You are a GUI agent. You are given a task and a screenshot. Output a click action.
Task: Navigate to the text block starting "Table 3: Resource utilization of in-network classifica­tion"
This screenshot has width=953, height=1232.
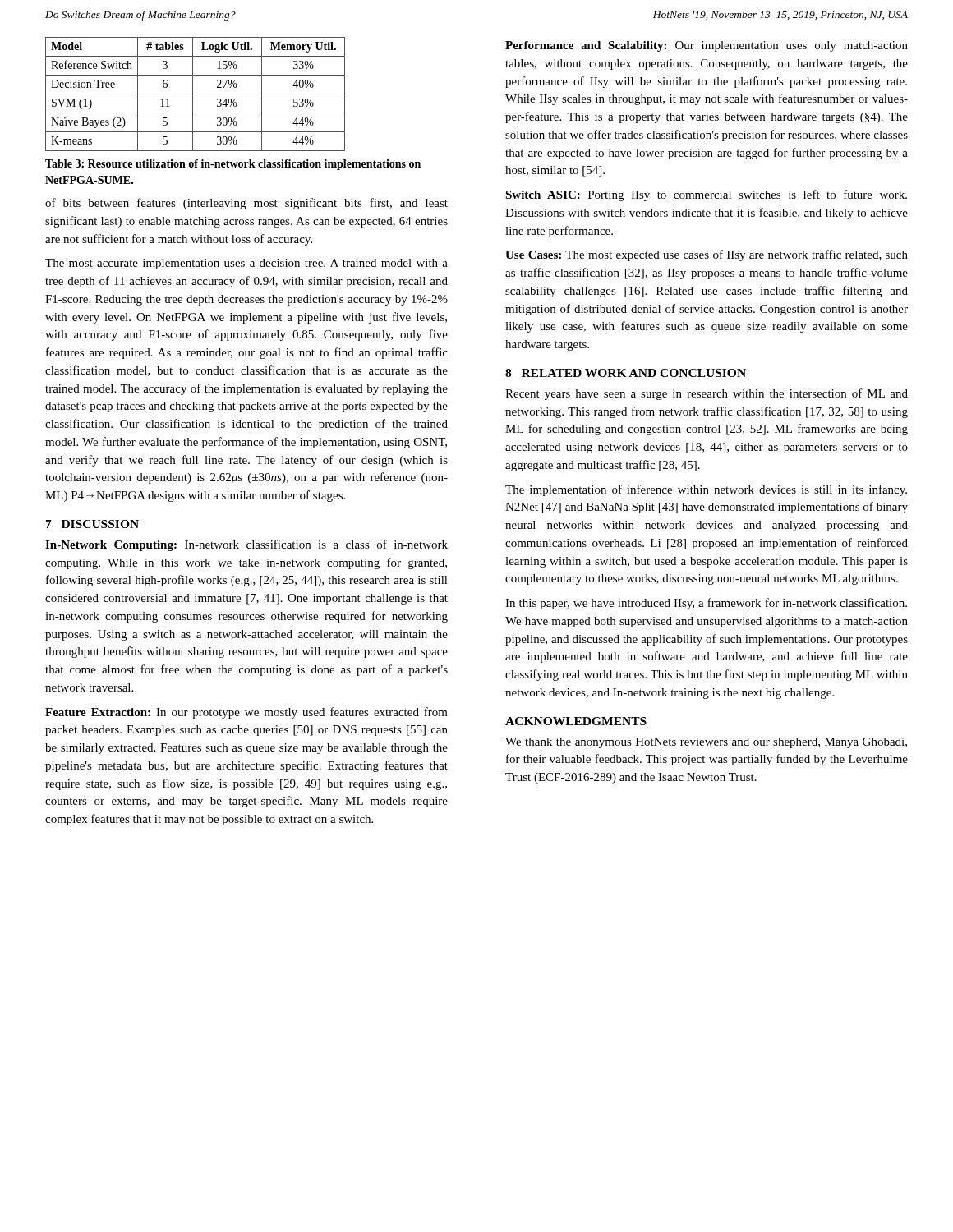233,172
